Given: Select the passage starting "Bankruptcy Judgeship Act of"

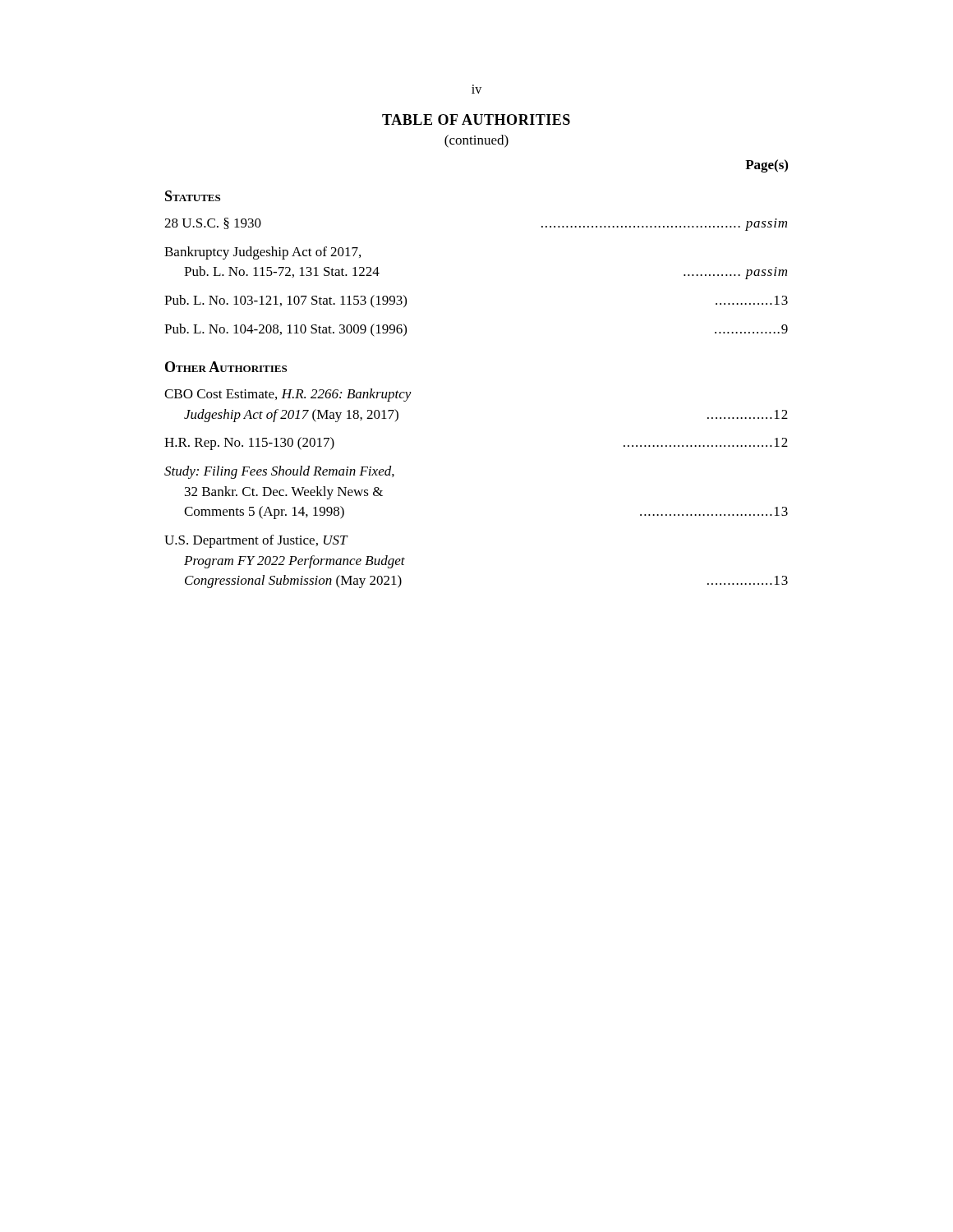Looking at the screenshot, I should point(262,253).
